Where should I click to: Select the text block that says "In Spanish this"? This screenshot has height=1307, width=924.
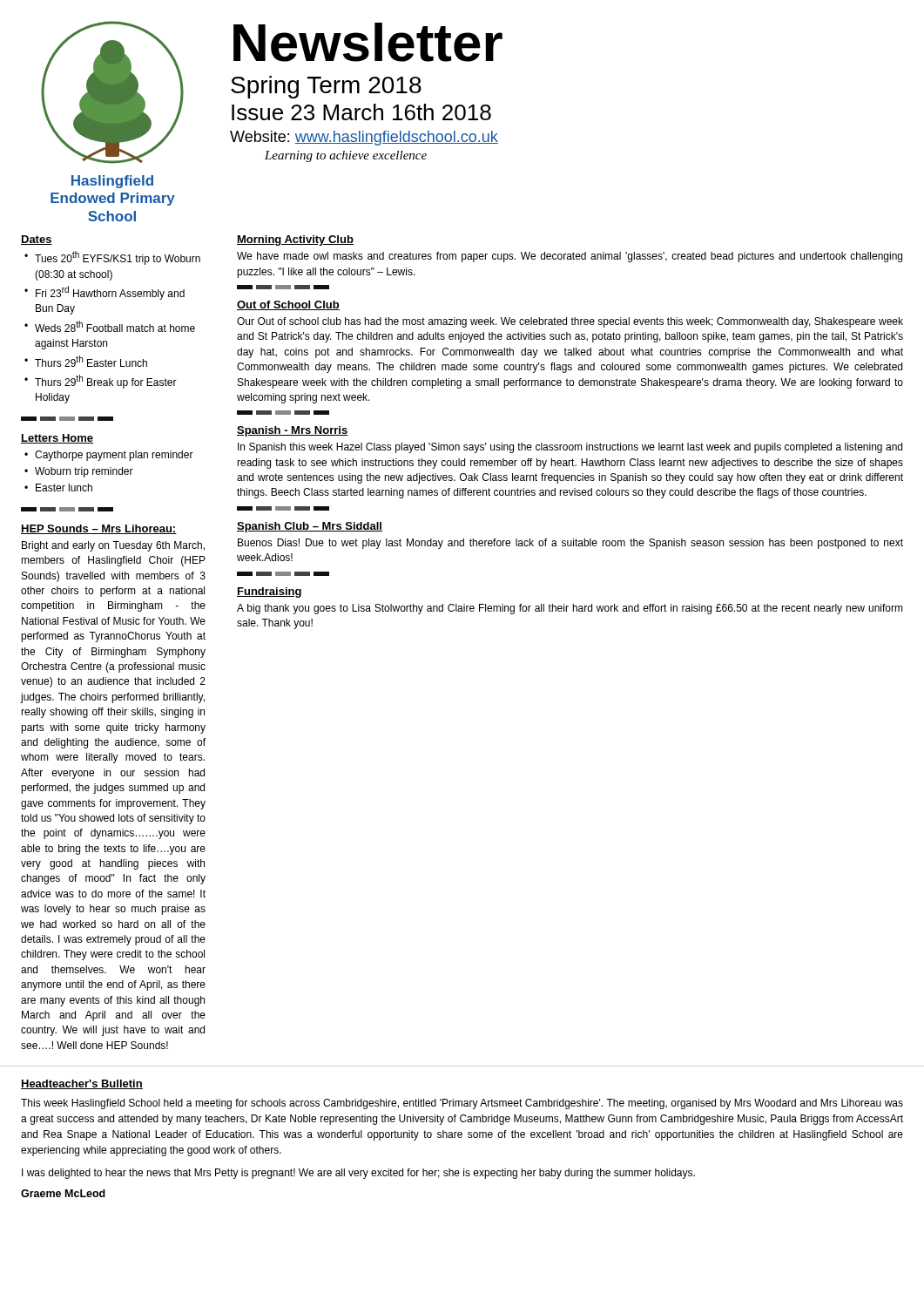click(570, 470)
